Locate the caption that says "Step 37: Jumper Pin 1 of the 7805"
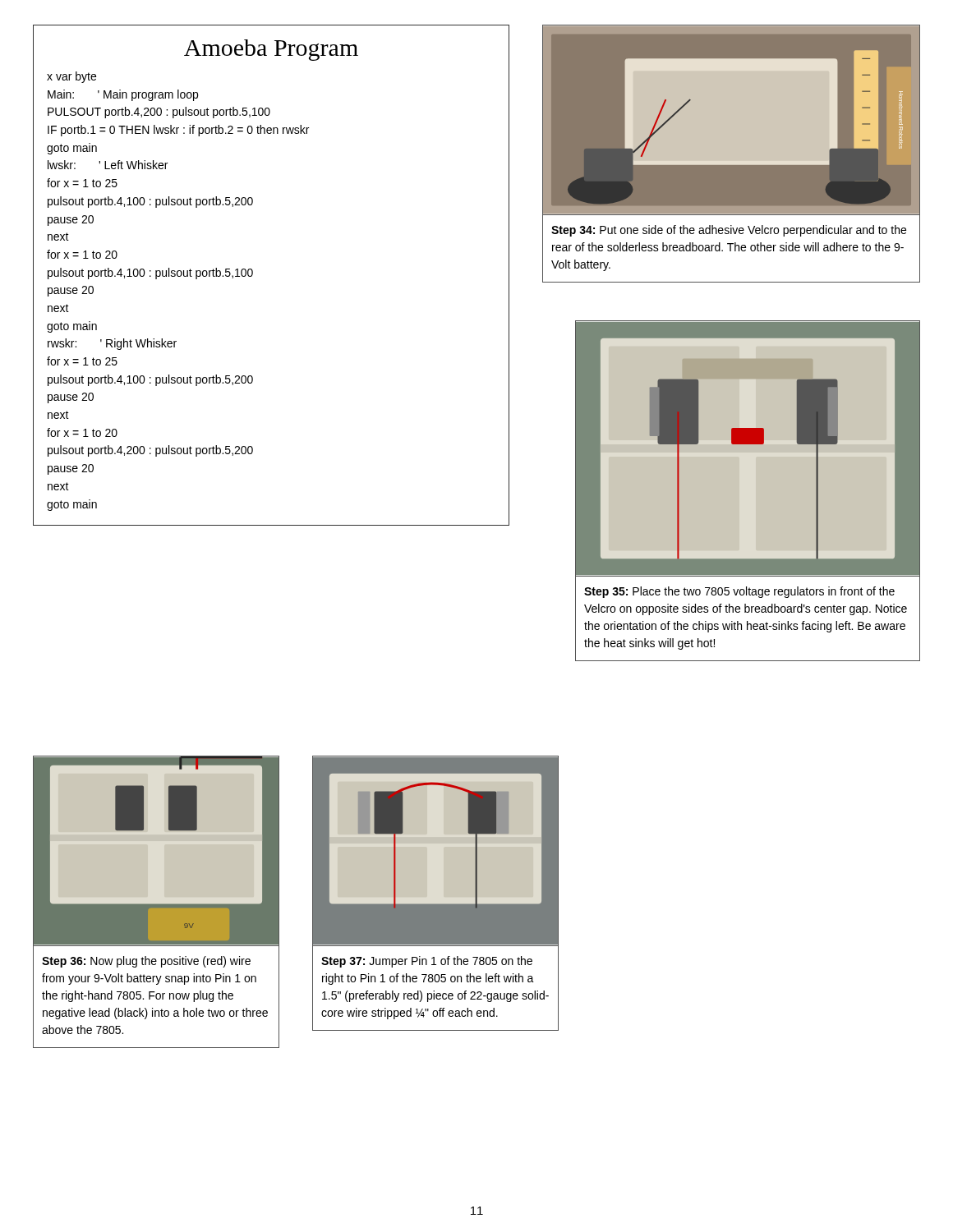Image resolution: width=953 pixels, height=1232 pixels. point(435,987)
